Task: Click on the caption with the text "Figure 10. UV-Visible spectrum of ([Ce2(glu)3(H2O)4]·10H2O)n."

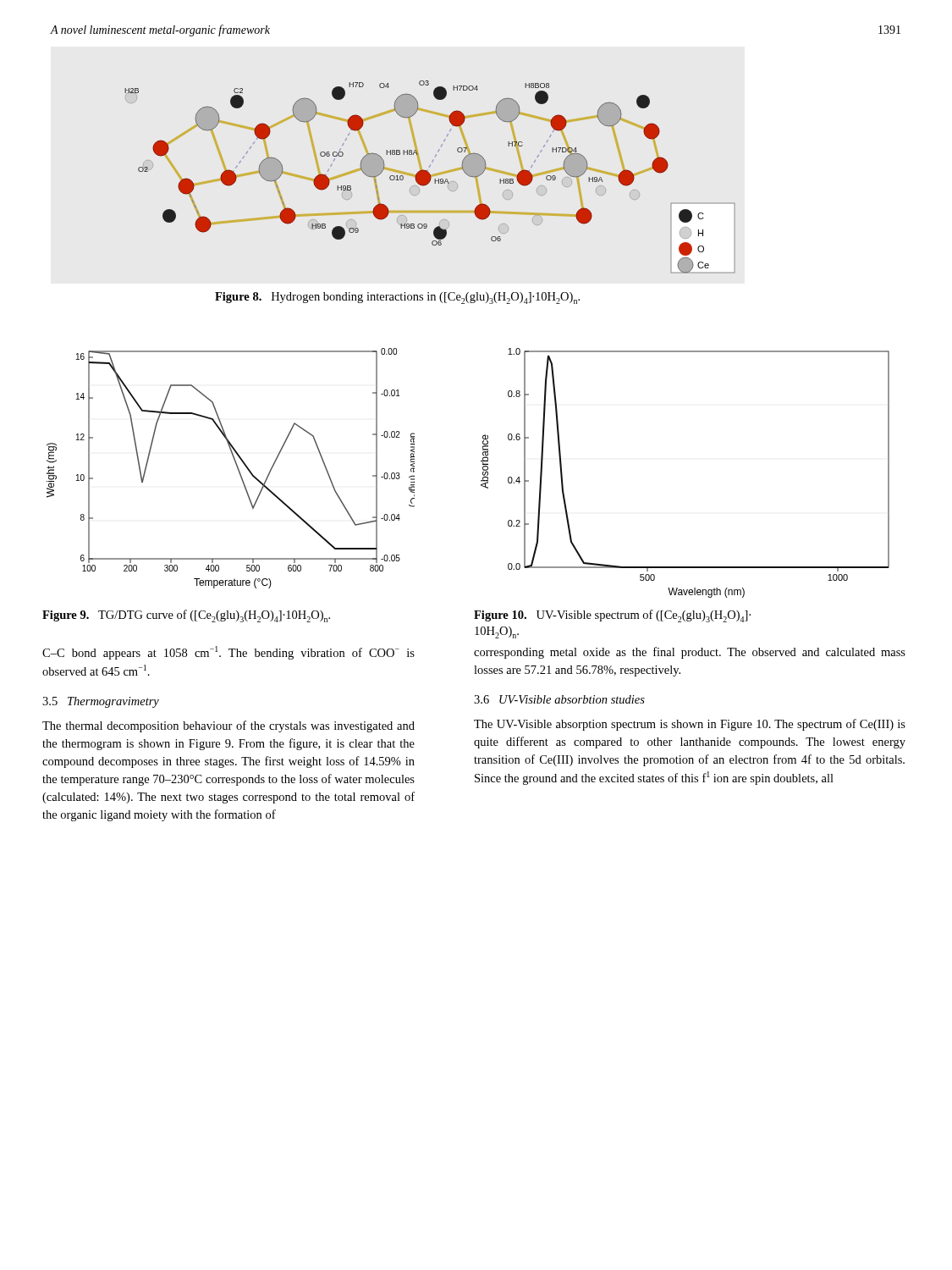Action: (613, 624)
